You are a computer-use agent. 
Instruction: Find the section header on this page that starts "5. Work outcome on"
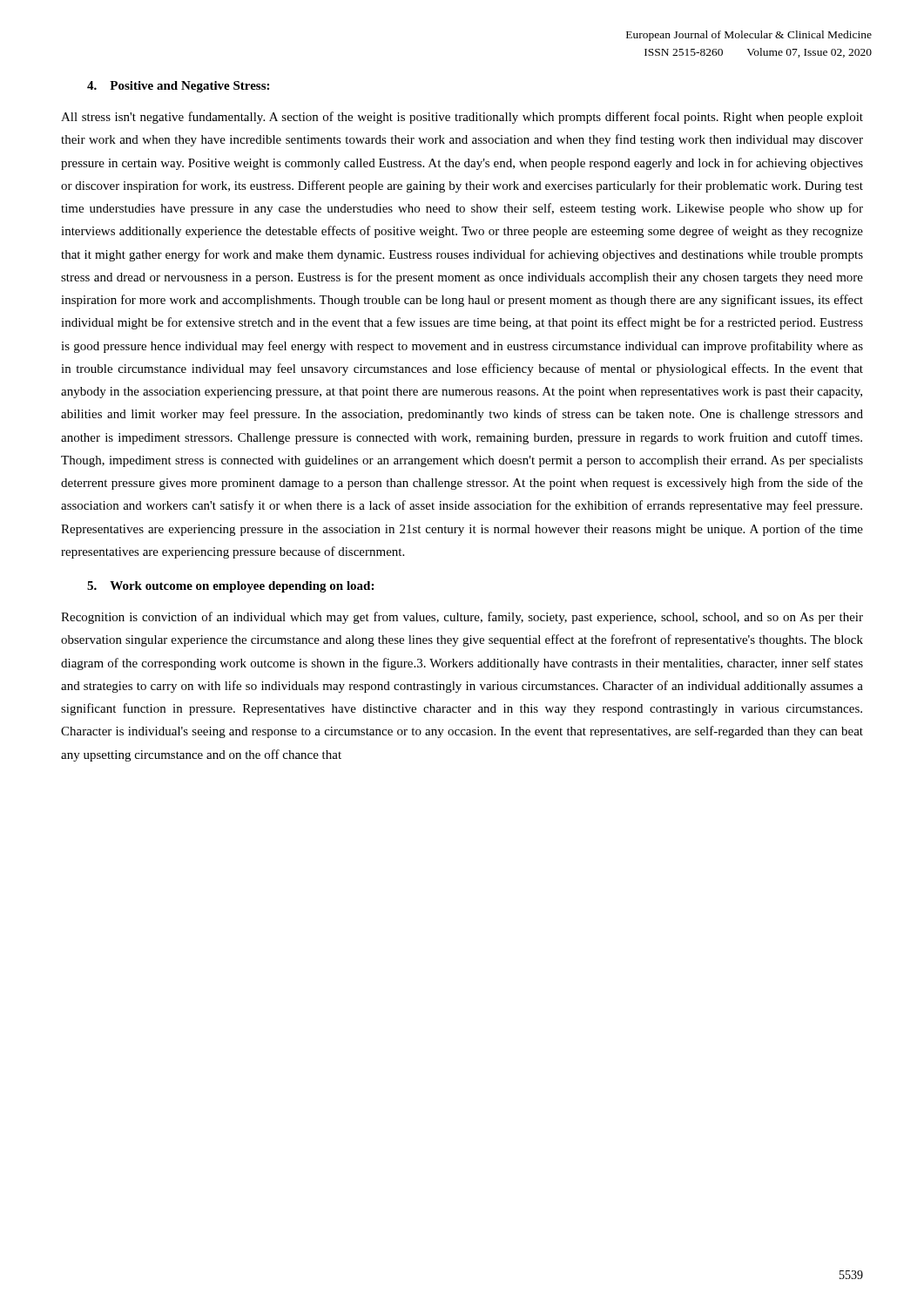pos(231,586)
